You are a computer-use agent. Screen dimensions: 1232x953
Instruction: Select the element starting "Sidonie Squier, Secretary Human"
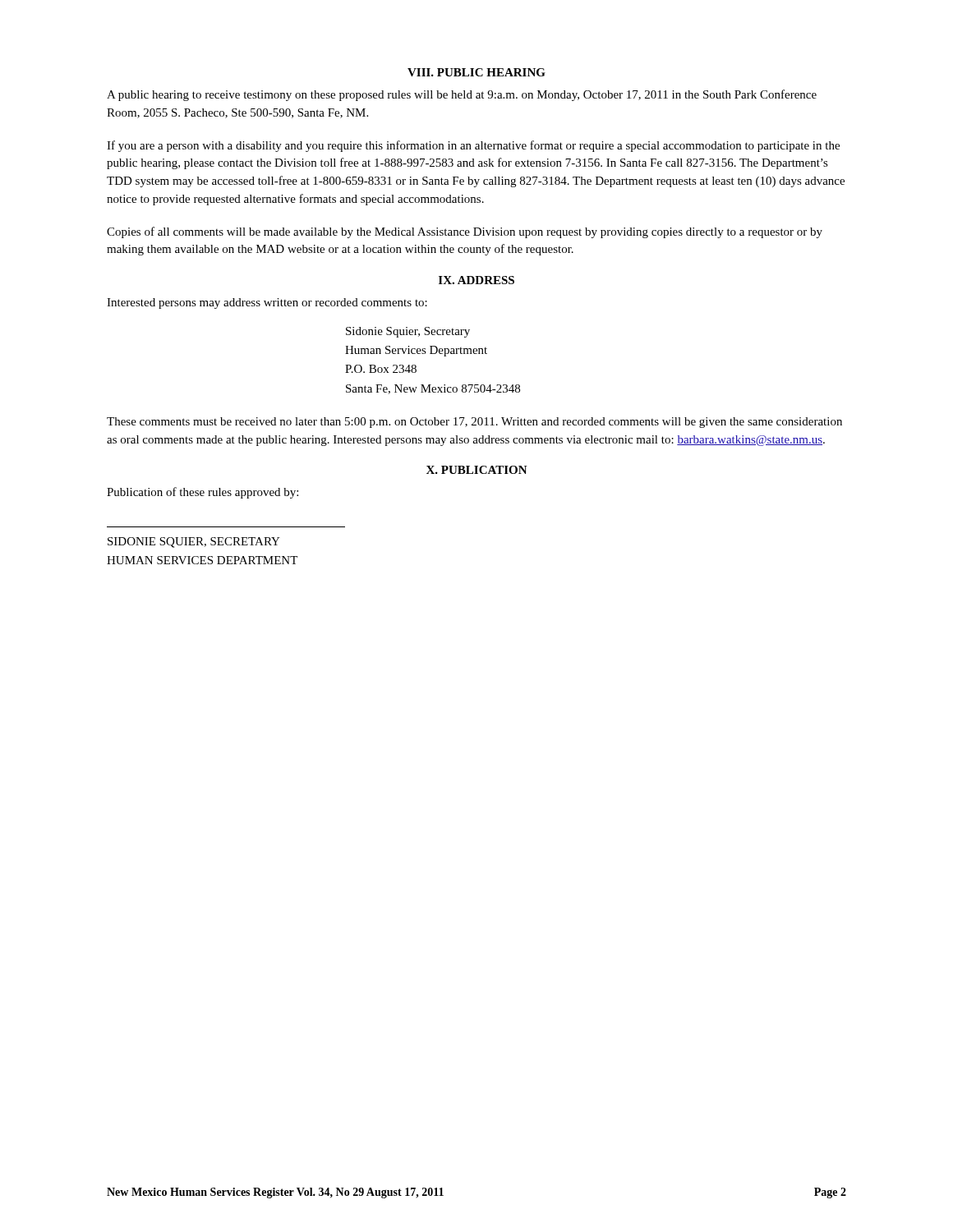[x=433, y=359]
